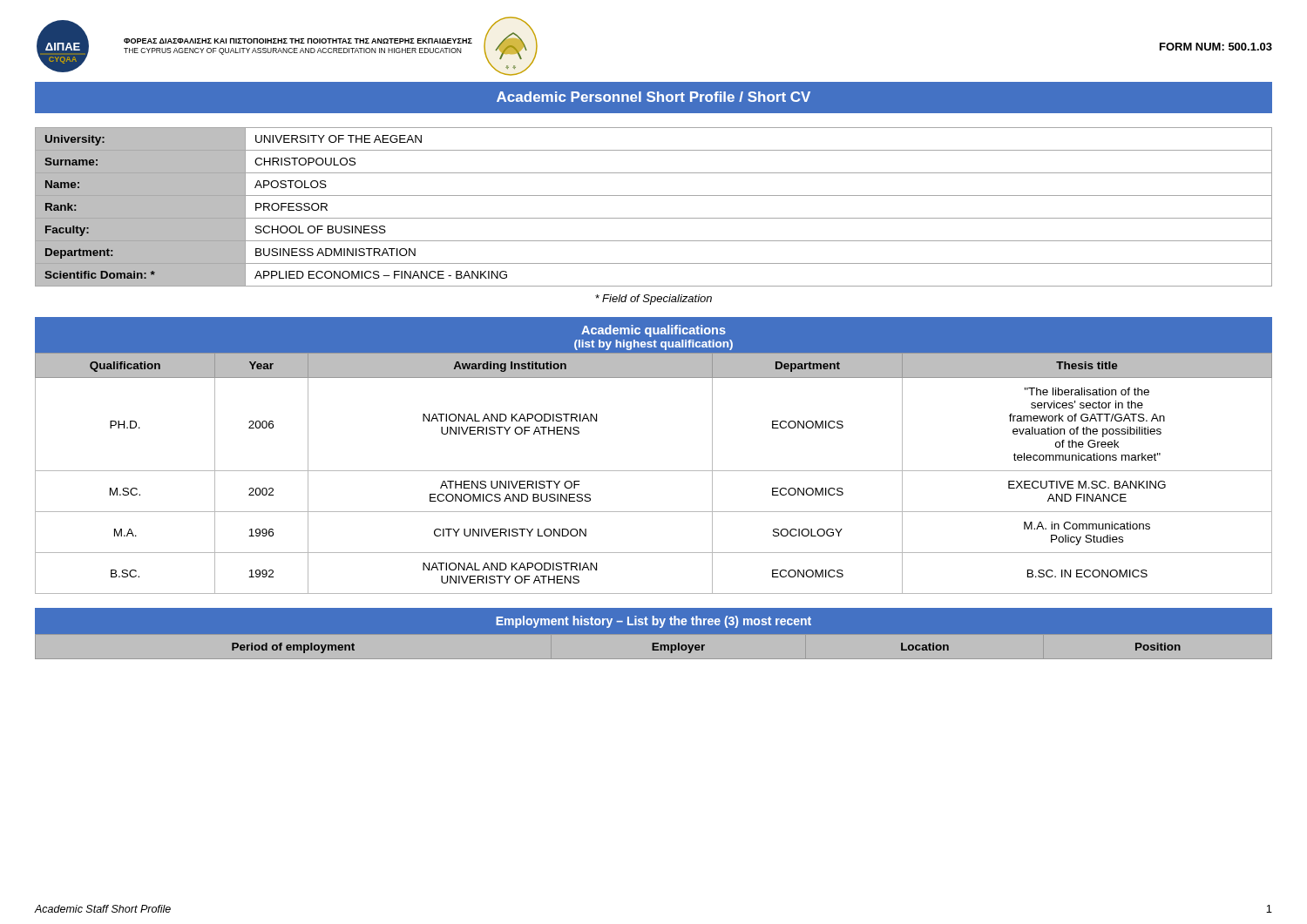
Task: Locate the text block starting "FORM NUM: 500.1.03"
Action: click(1215, 46)
